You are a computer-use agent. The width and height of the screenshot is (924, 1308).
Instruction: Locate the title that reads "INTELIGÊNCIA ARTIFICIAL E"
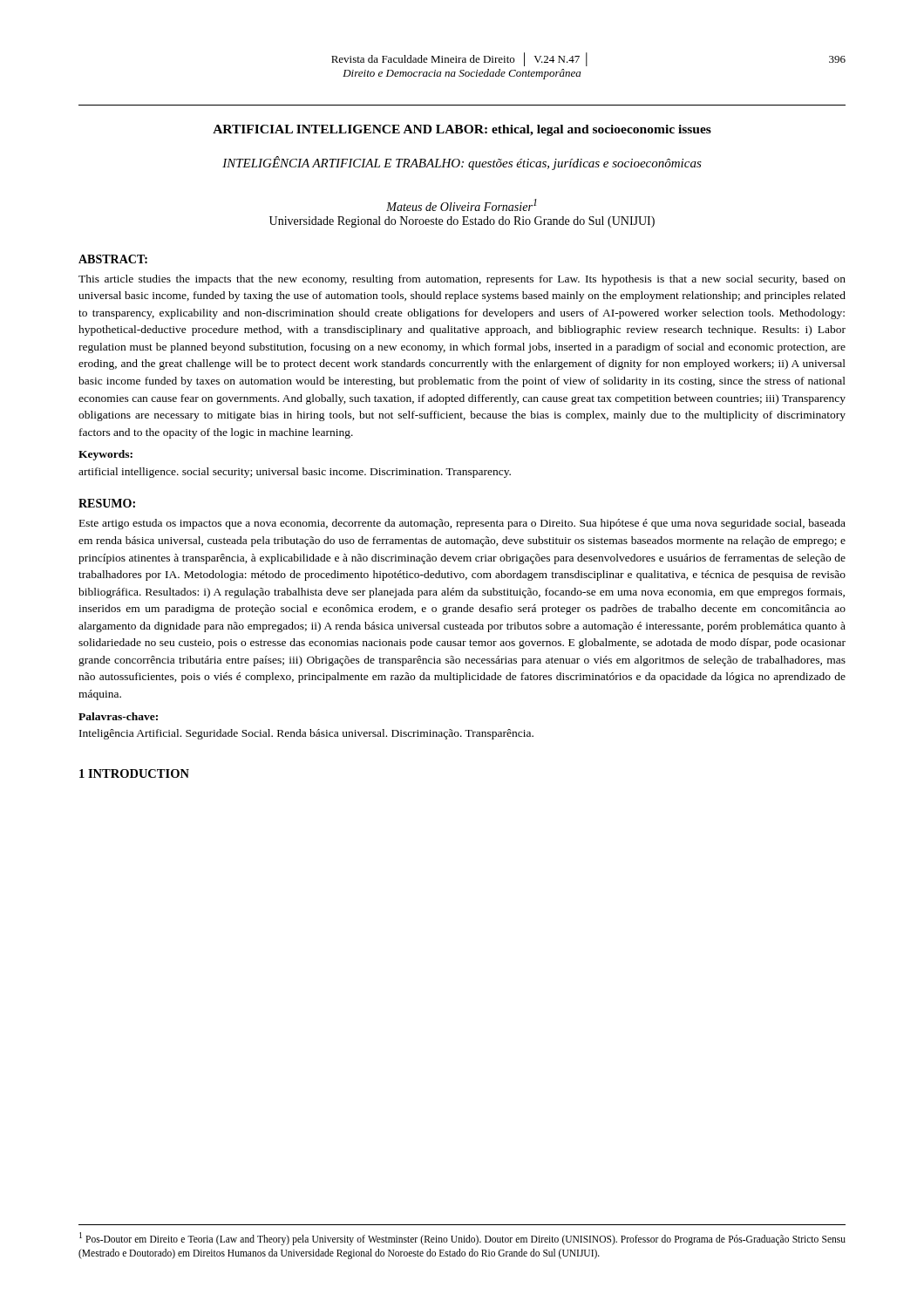[x=462, y=163]
